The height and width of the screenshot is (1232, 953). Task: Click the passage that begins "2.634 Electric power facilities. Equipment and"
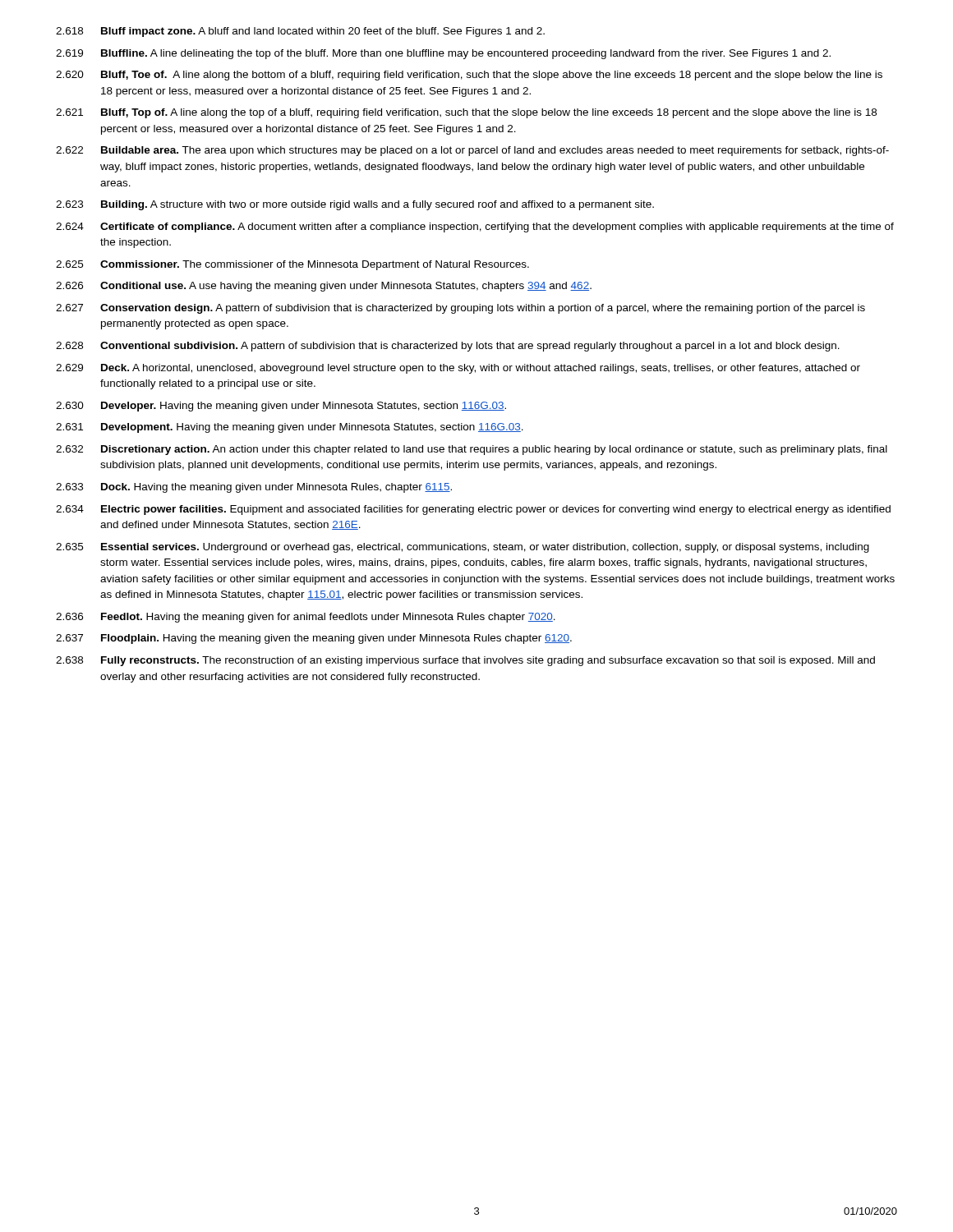476,517
